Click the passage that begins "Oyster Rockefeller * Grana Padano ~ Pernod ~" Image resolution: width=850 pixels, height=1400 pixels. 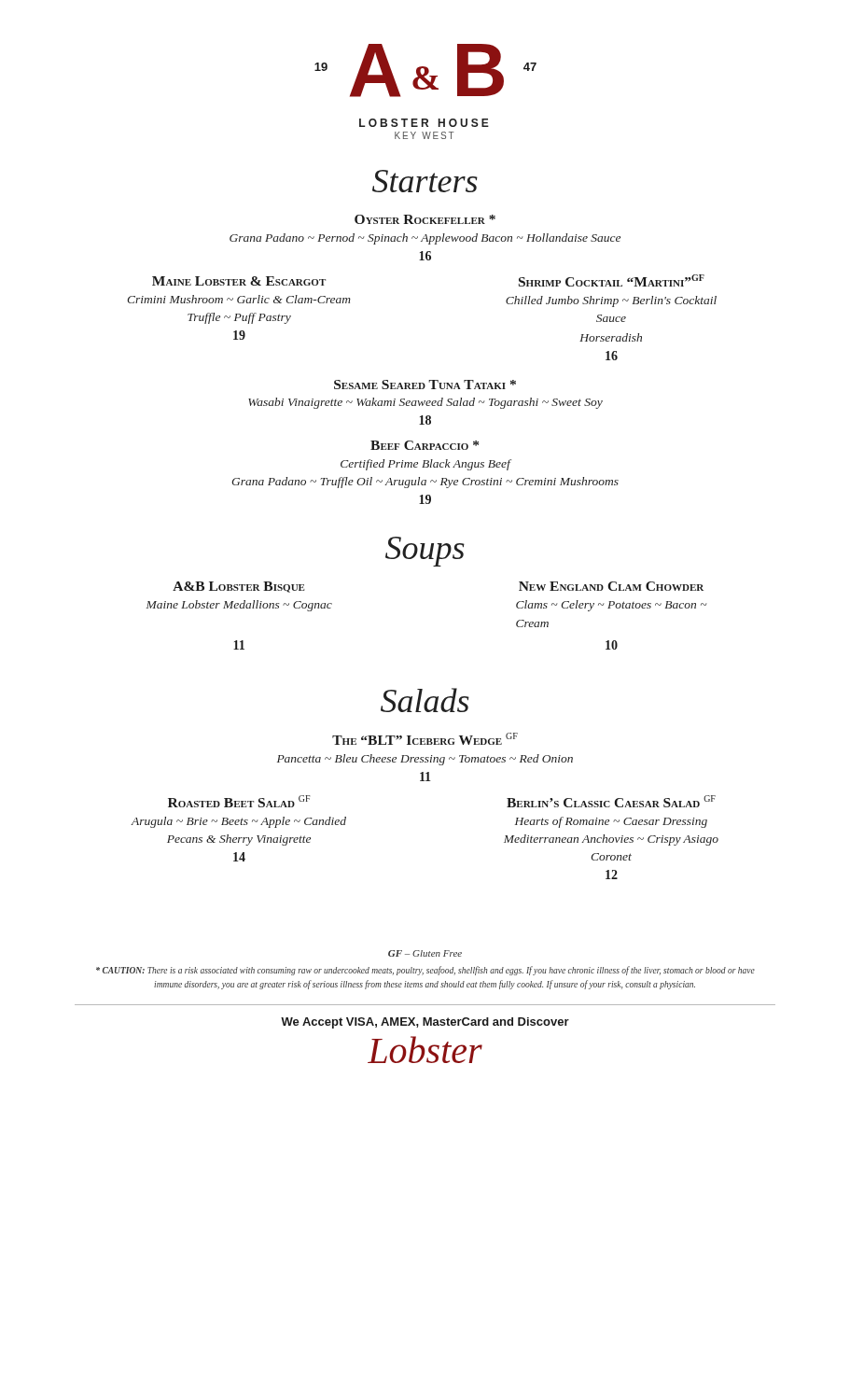click(x=425, y=237)
